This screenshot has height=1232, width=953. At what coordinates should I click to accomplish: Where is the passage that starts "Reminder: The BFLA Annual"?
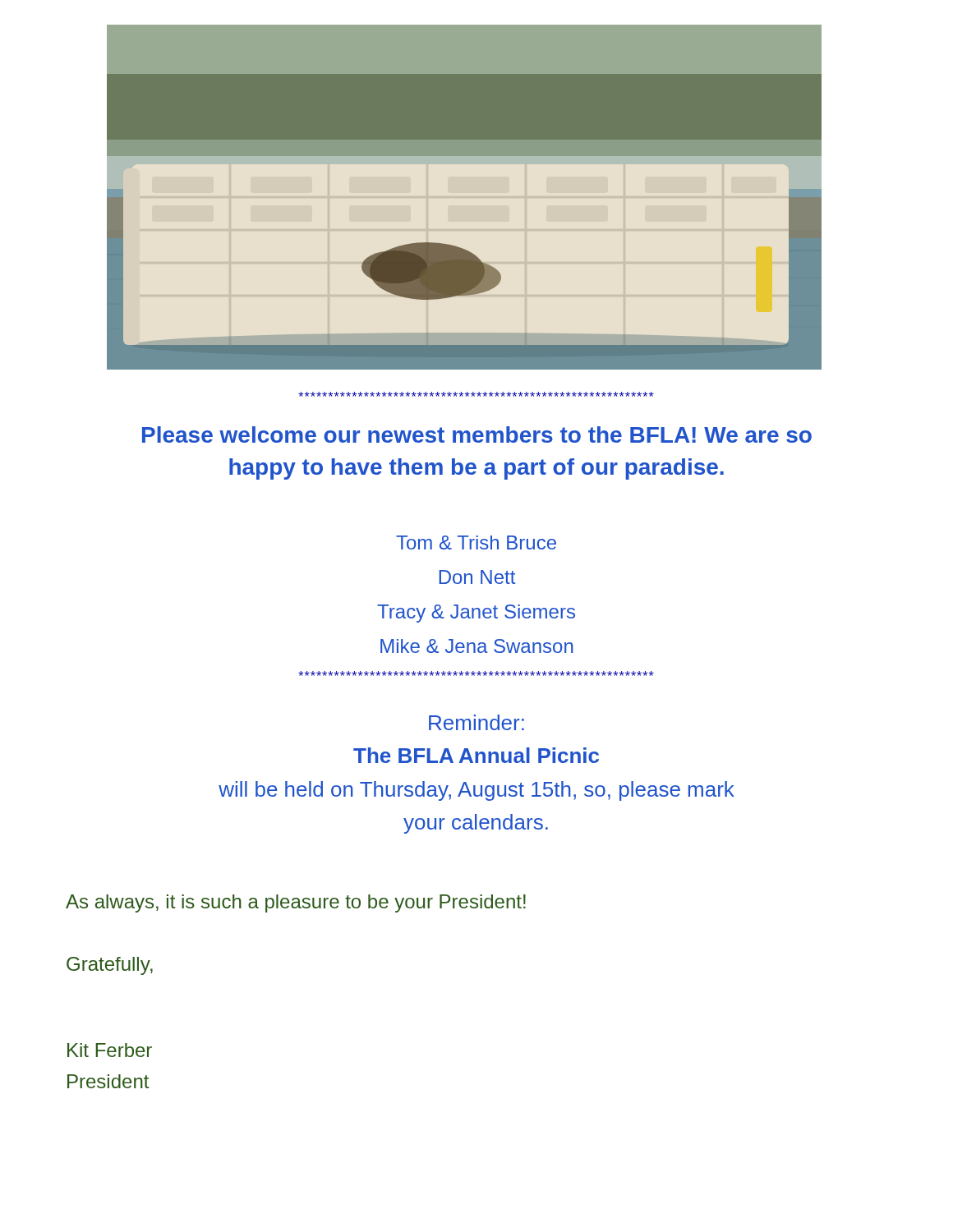coord(476,772)
